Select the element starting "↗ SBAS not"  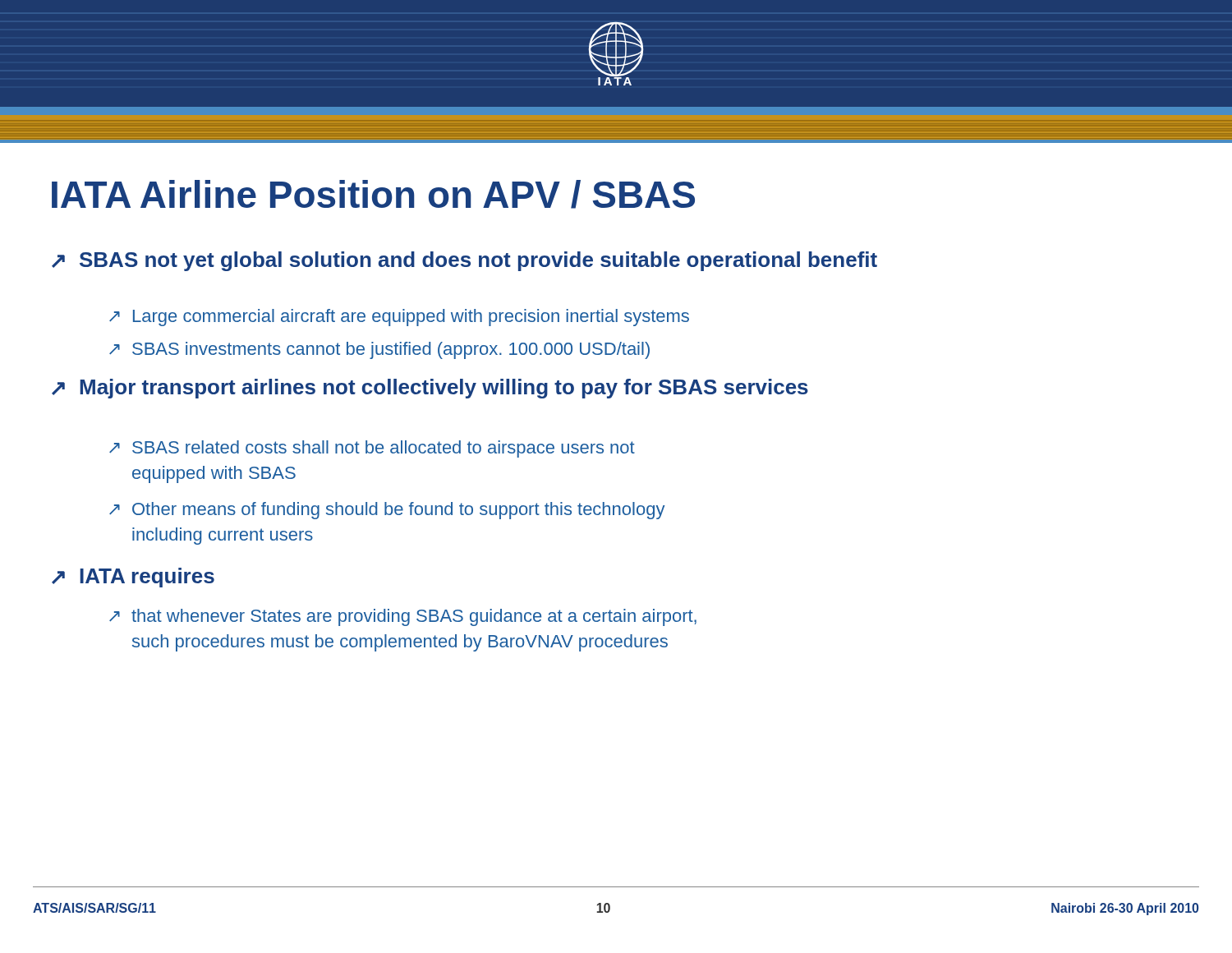coord(463,260)
